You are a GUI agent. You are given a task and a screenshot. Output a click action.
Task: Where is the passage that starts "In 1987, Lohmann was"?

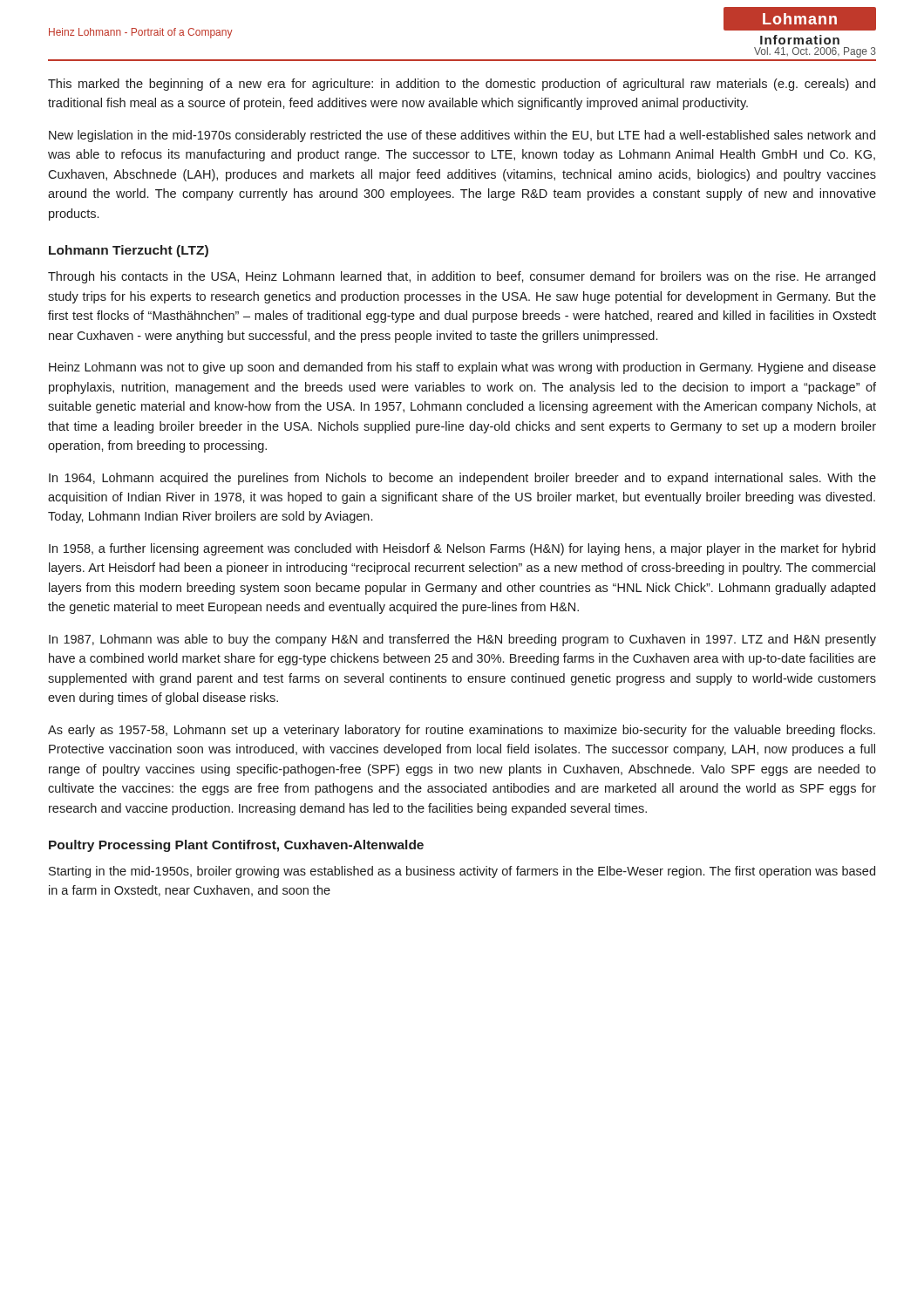[x=462, y=669]
